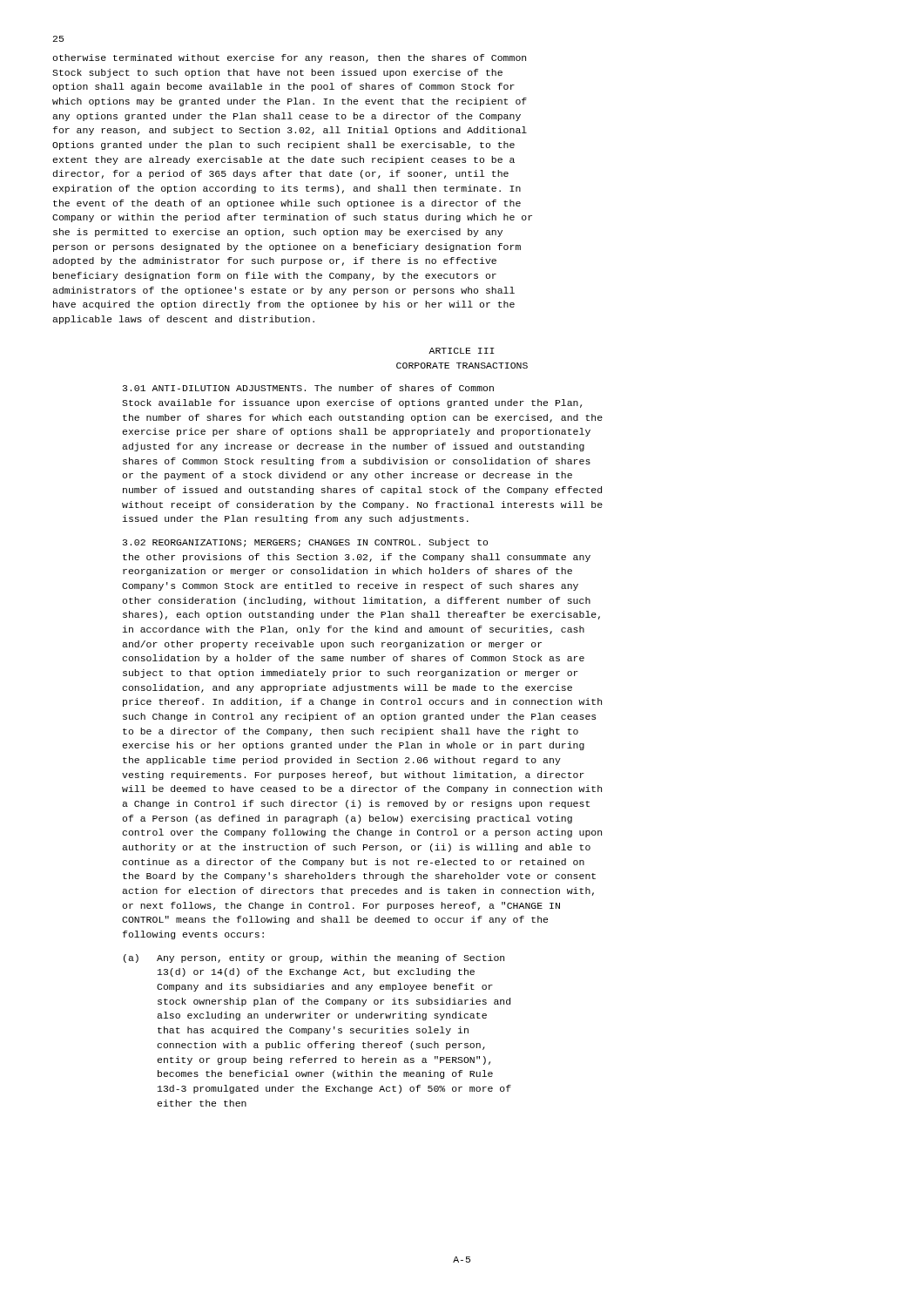Locate the text block containing "01 ANTI-DILUTION ADJUSTMENTS. The"
This screenshot has width=924, height=1307.
362,454
